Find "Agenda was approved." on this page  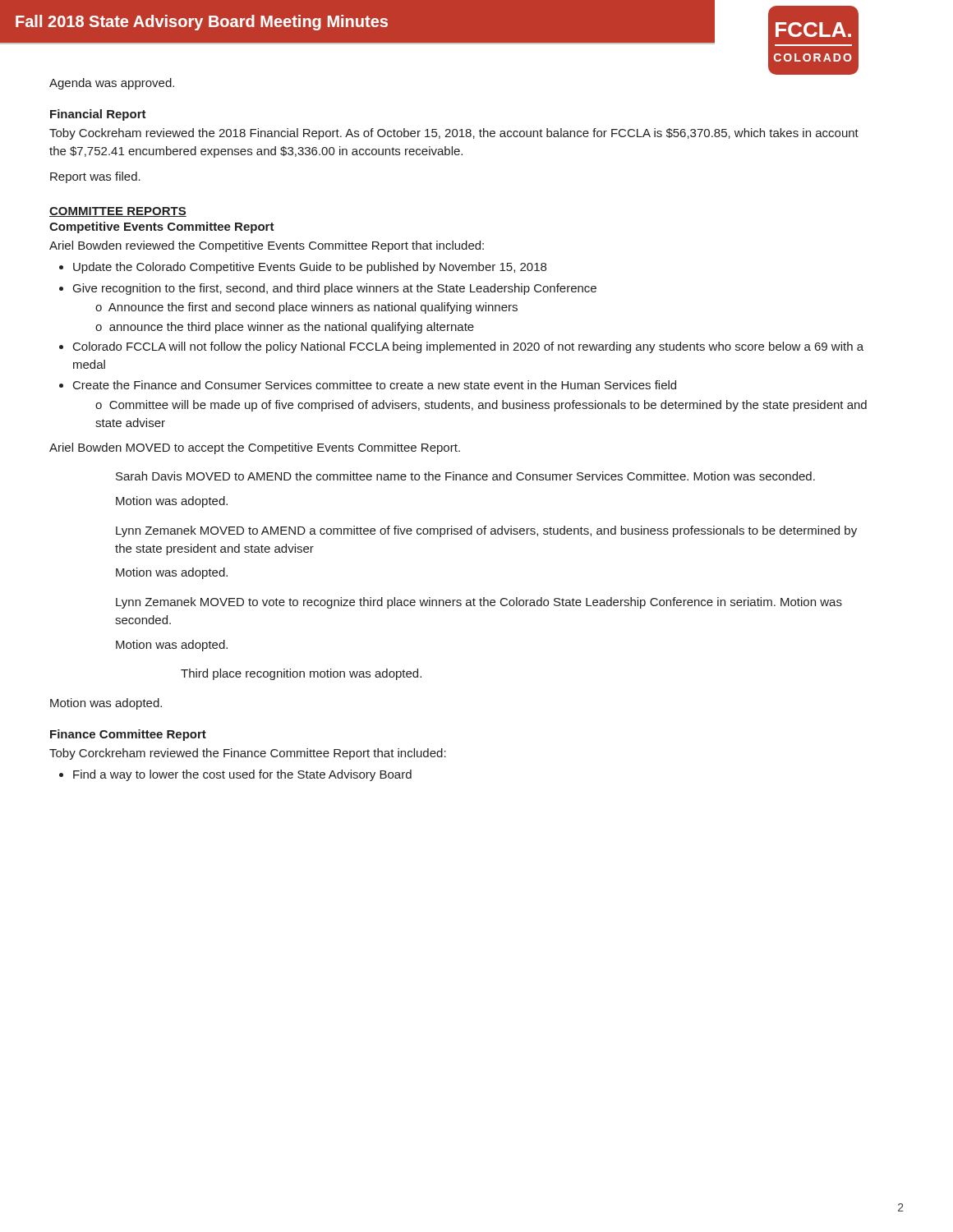(x=112, y=83)
